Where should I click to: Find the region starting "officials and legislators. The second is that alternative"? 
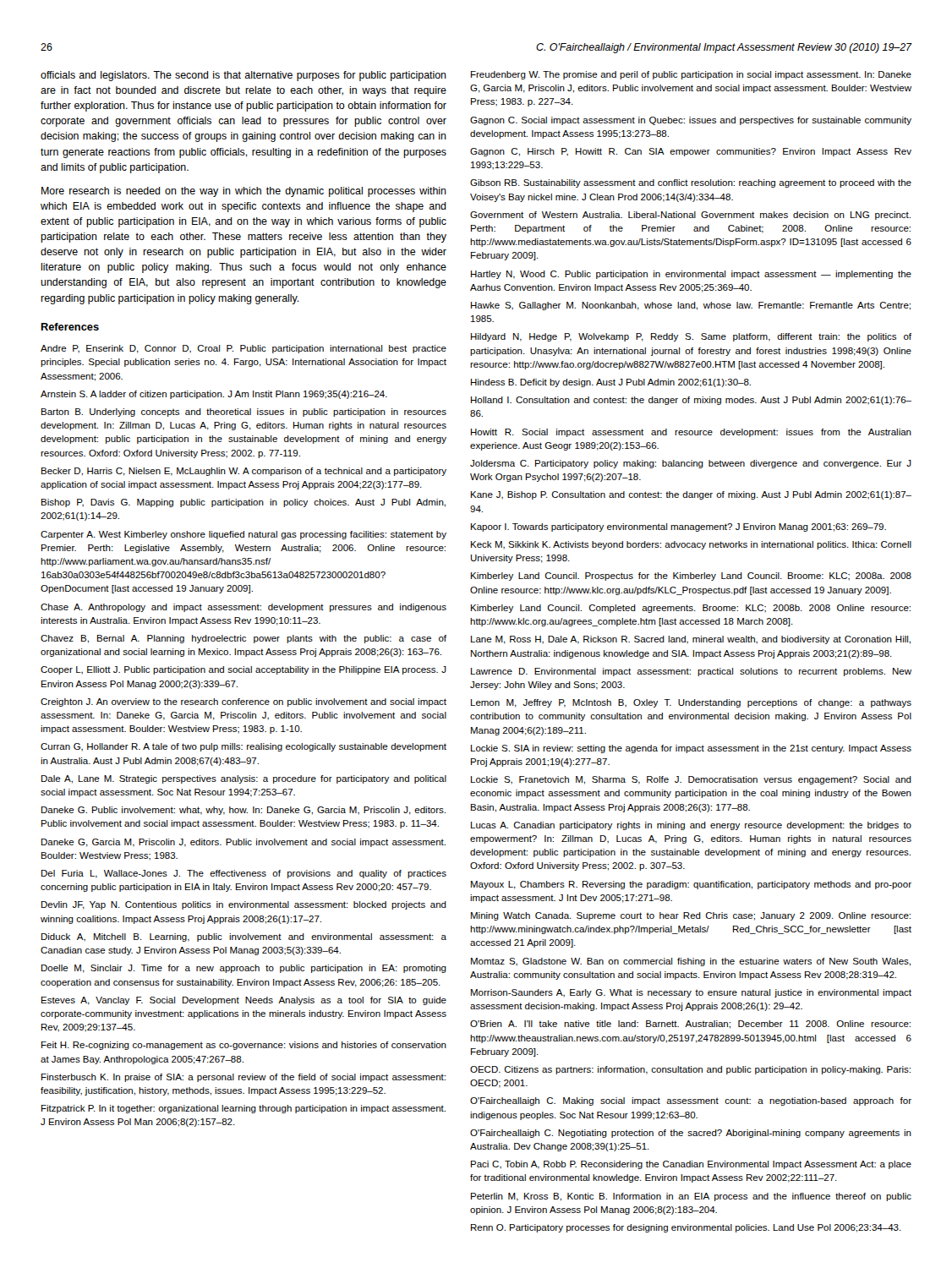coord(243,121)
